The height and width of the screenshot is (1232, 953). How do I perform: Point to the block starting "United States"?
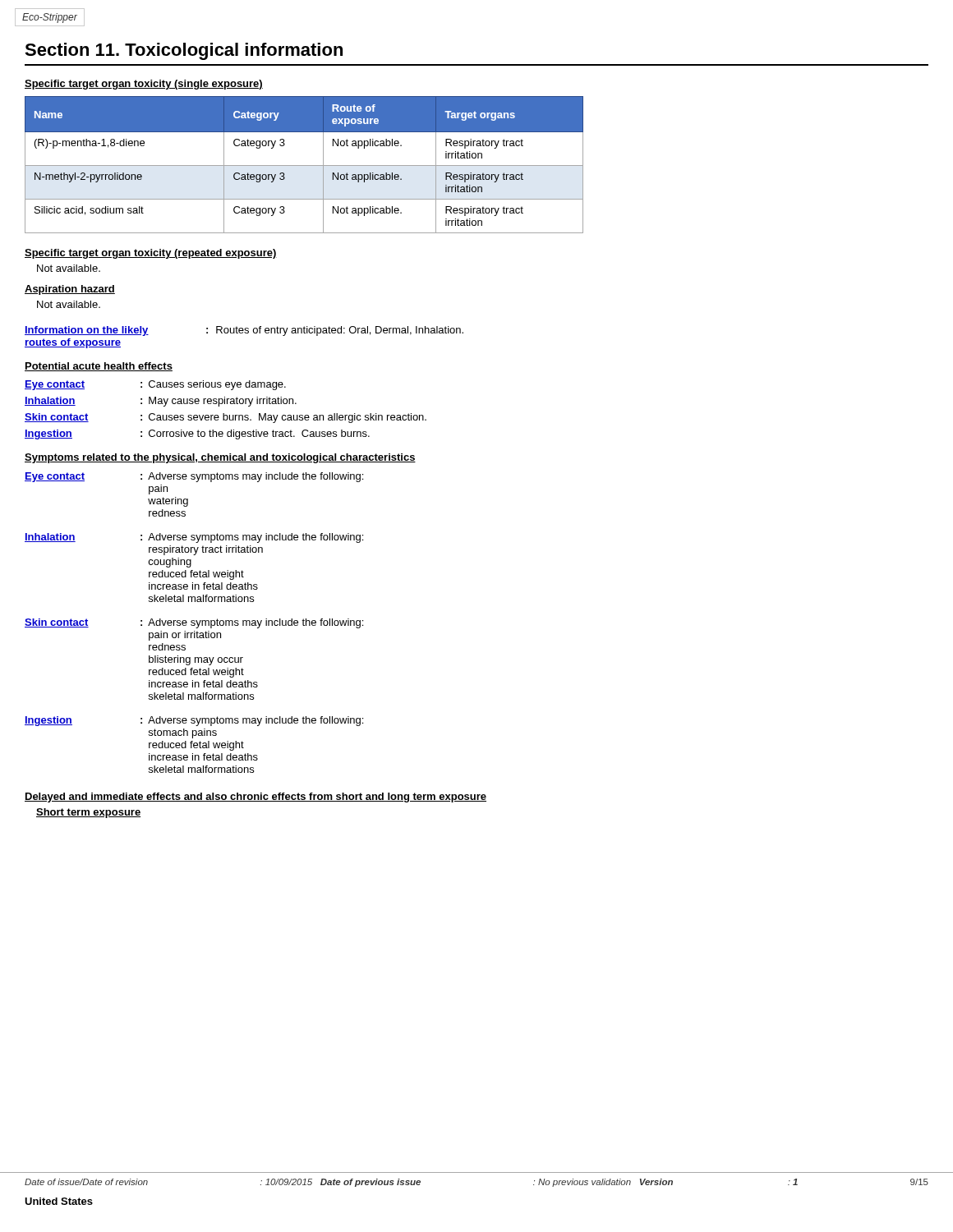pos(59,1201)
